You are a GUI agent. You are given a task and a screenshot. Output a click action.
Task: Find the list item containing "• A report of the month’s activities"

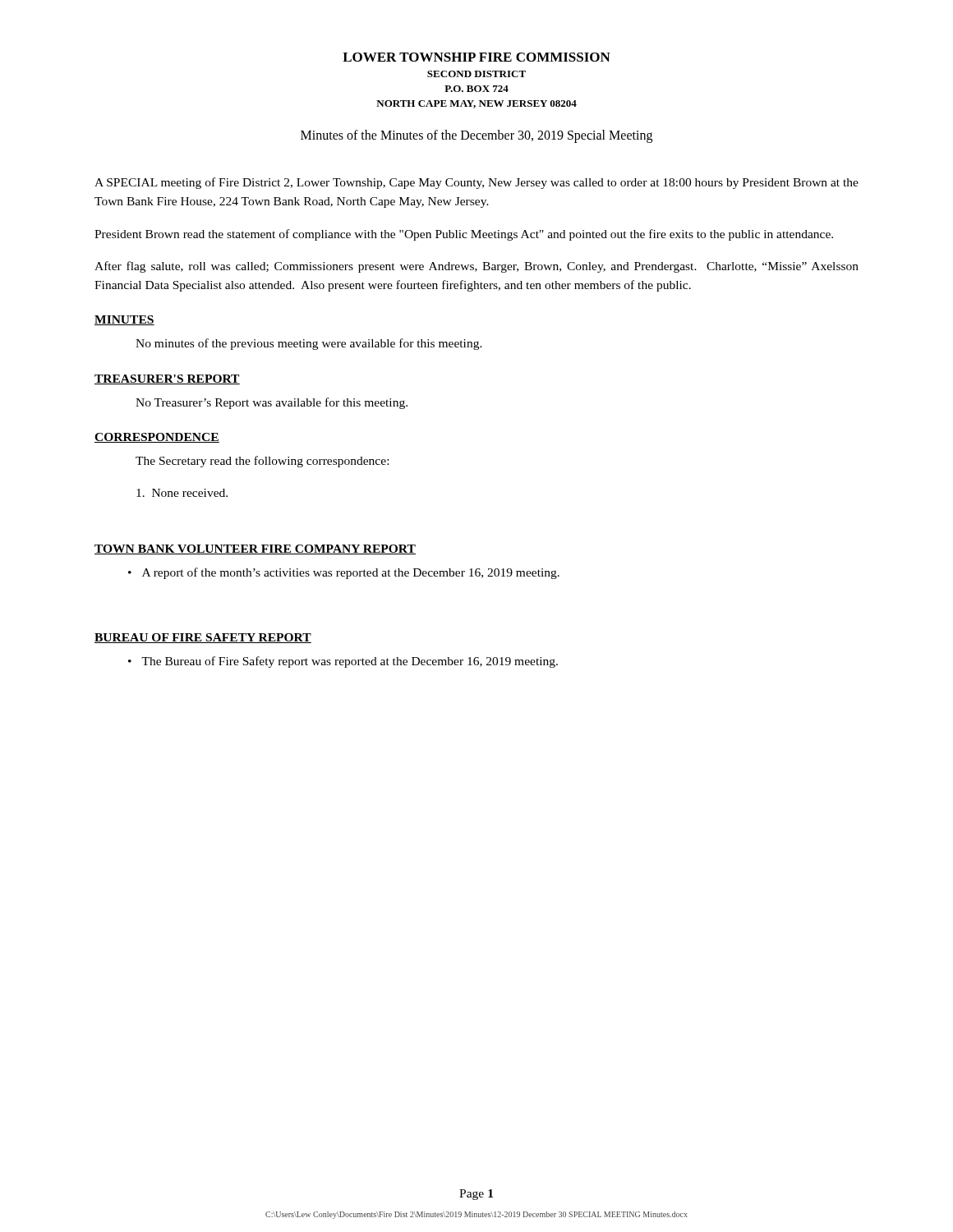(x=344, y=572)
